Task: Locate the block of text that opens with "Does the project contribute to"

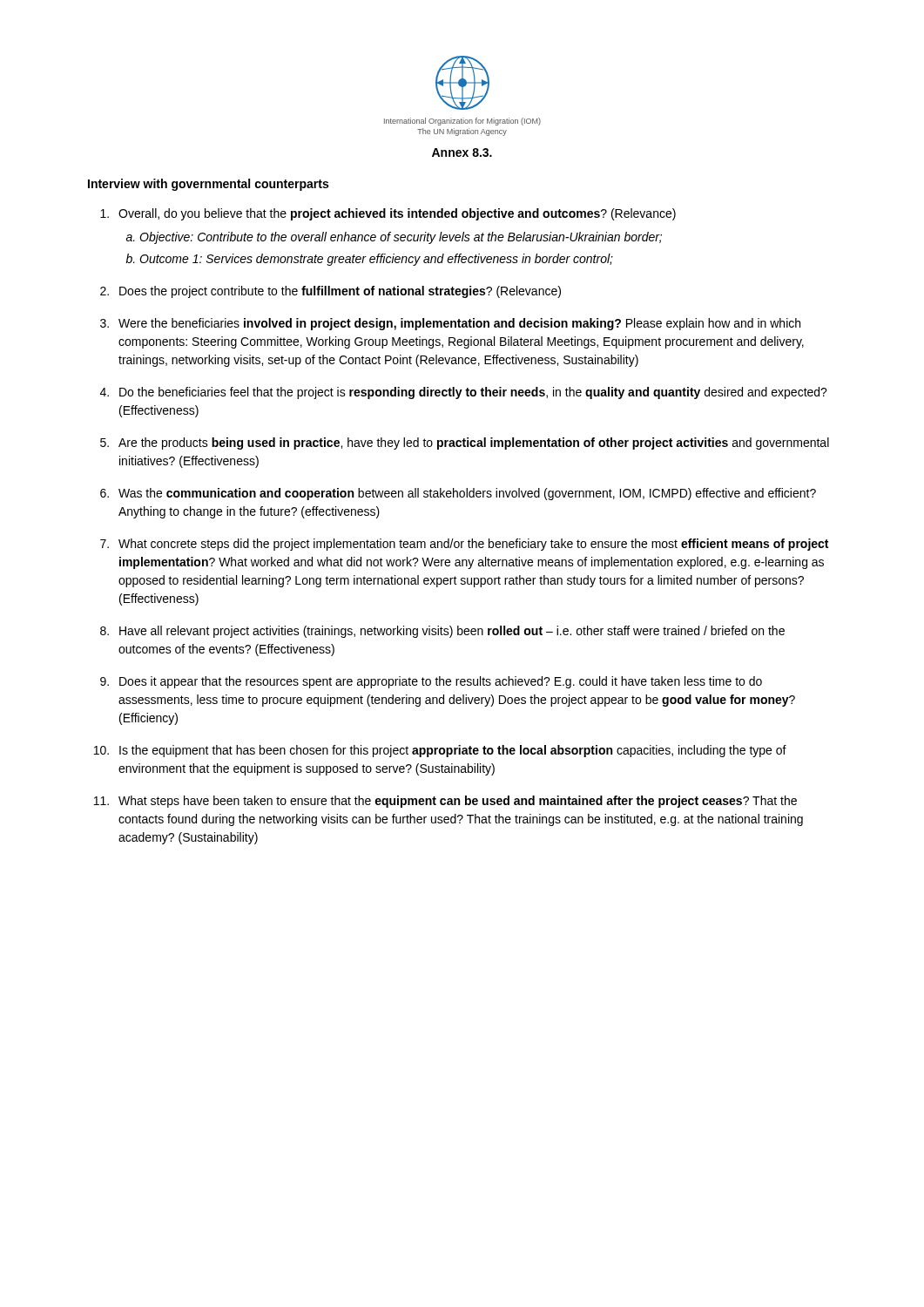Action: 340,291
